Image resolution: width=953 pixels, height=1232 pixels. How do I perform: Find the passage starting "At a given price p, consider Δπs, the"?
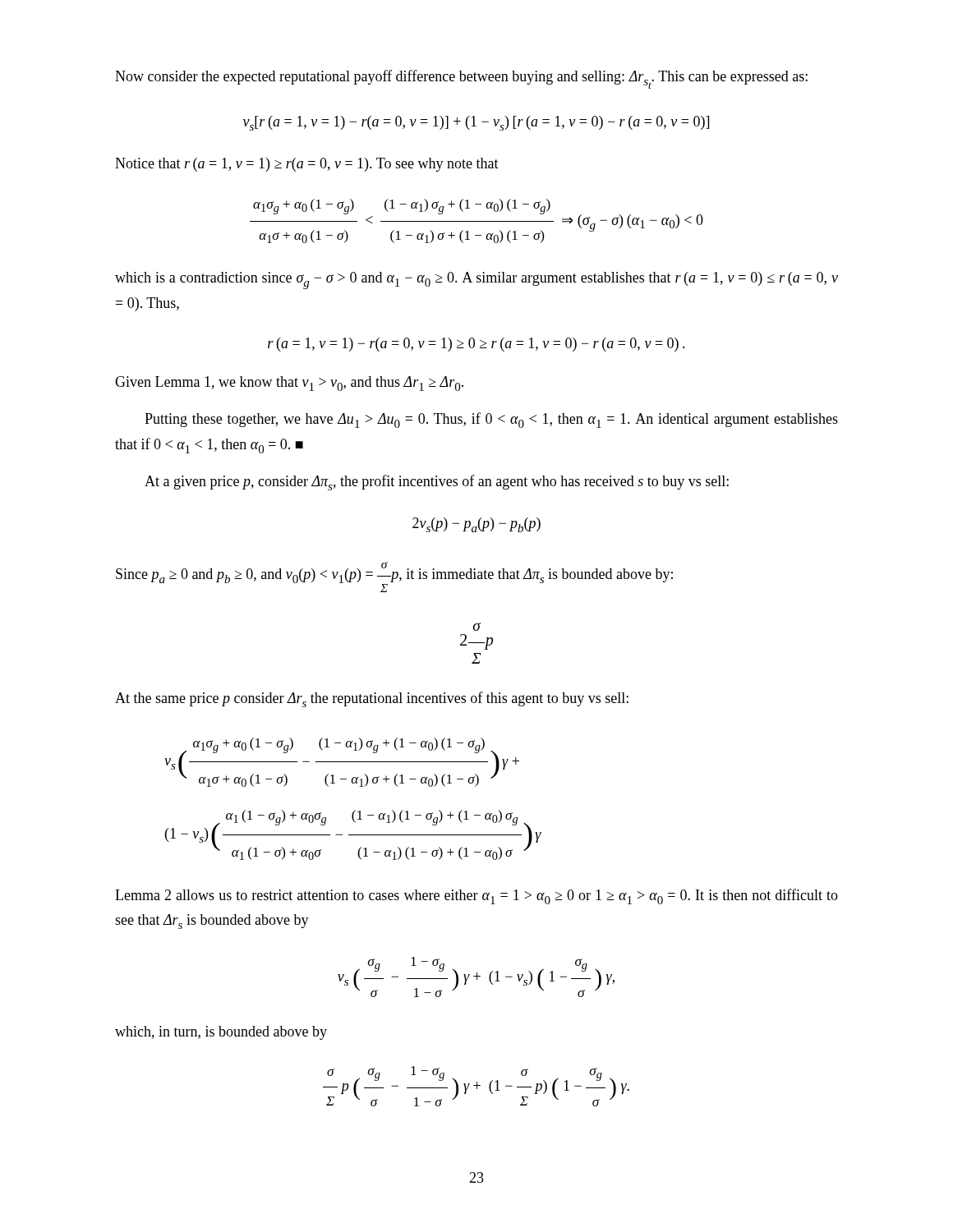point(437,482)
